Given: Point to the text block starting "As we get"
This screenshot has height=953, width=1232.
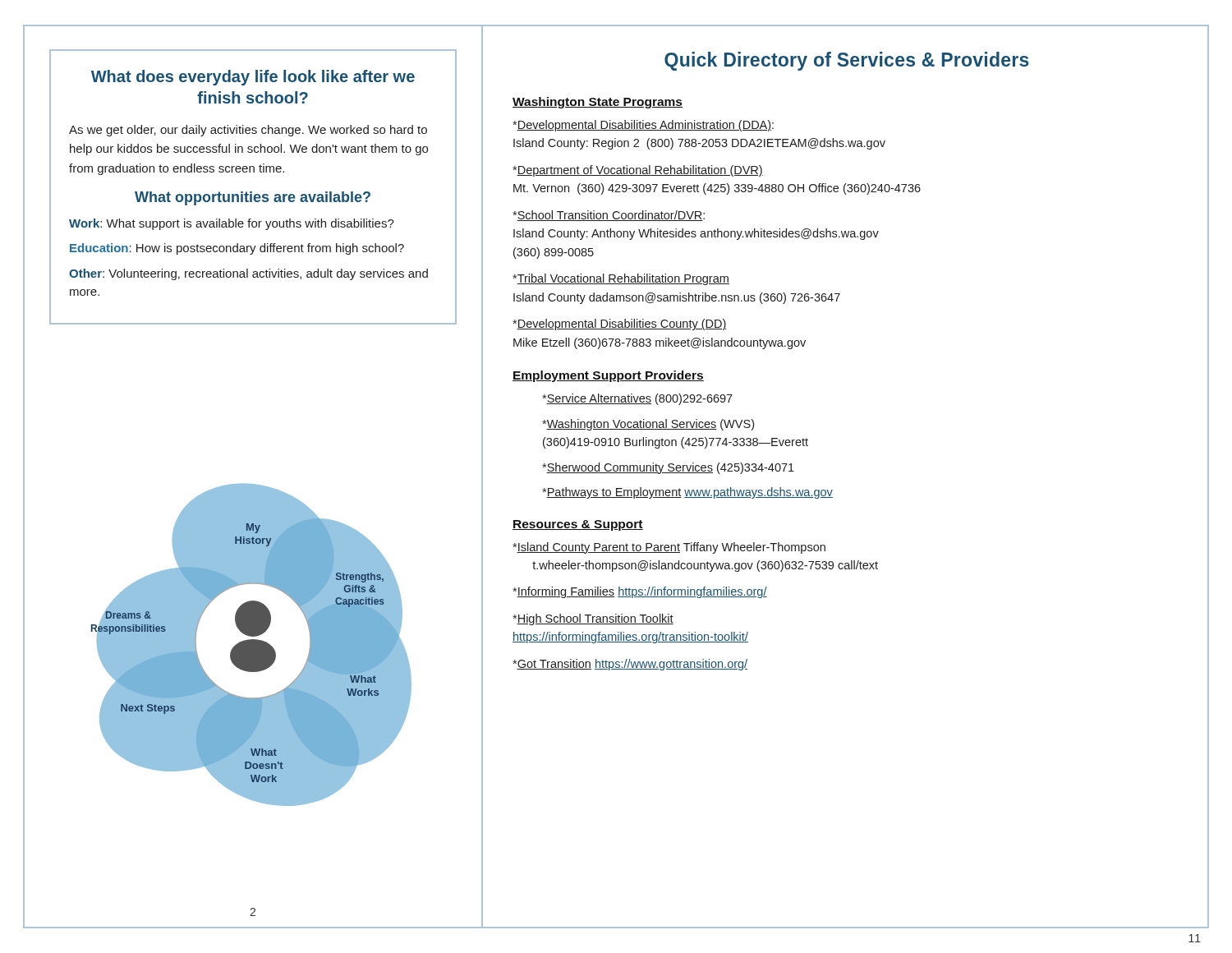Looking at the screenshot, I should pyautogui.click(x=249, y=148).
